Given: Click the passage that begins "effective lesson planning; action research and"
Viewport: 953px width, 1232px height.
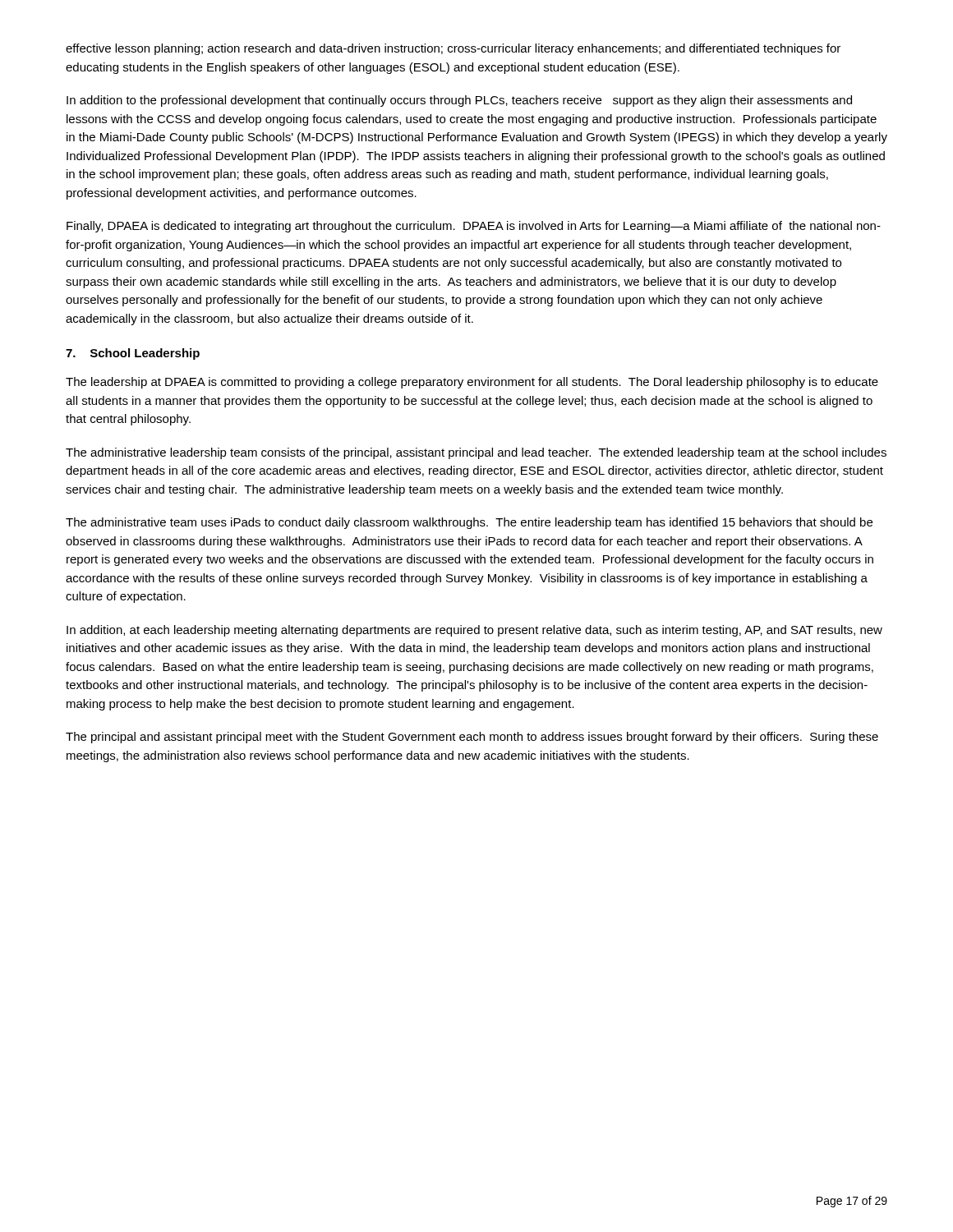Looking at the screenshot, I should 453,57.
